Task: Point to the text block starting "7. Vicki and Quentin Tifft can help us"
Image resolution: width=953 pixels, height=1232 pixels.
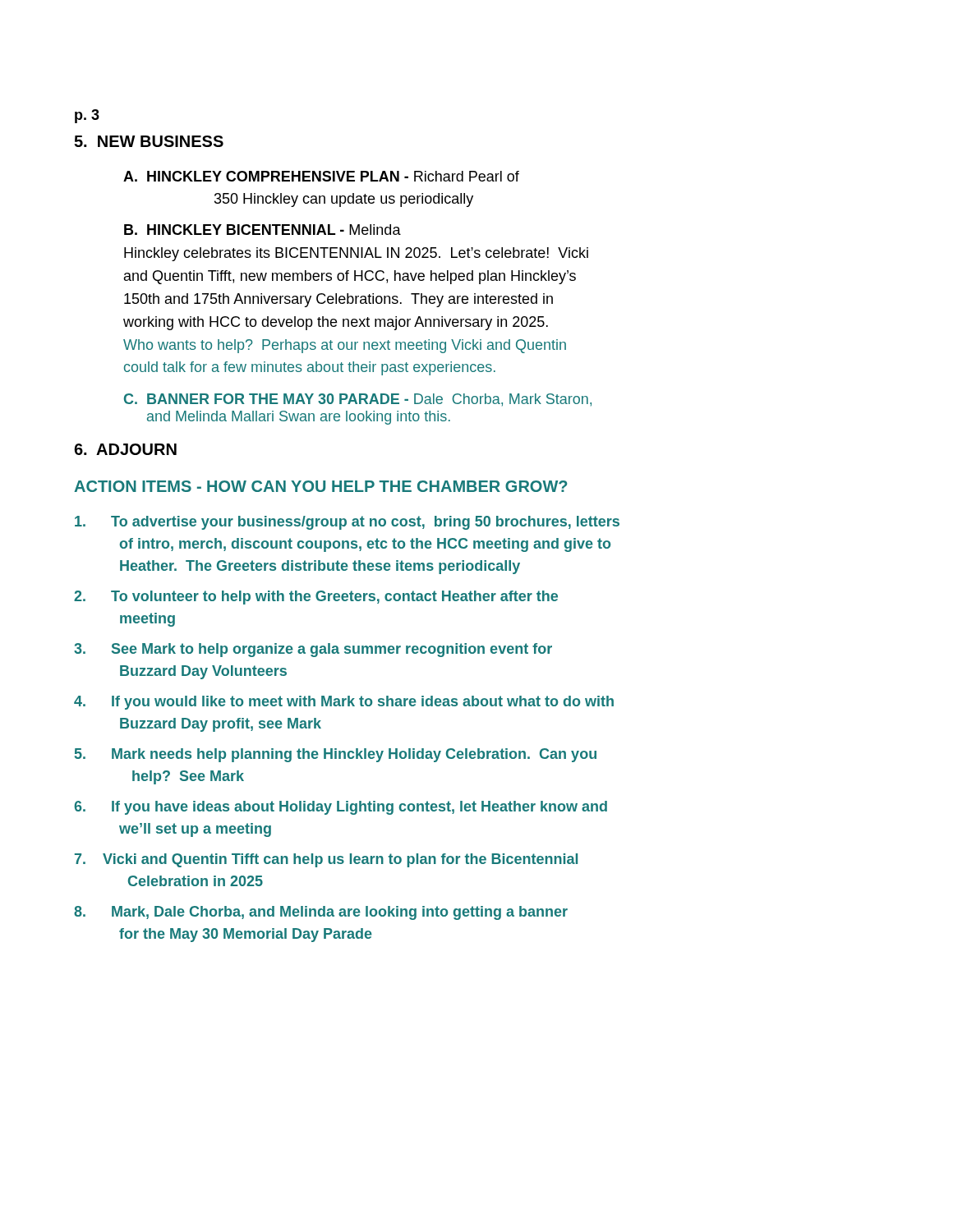Action: 481,871
